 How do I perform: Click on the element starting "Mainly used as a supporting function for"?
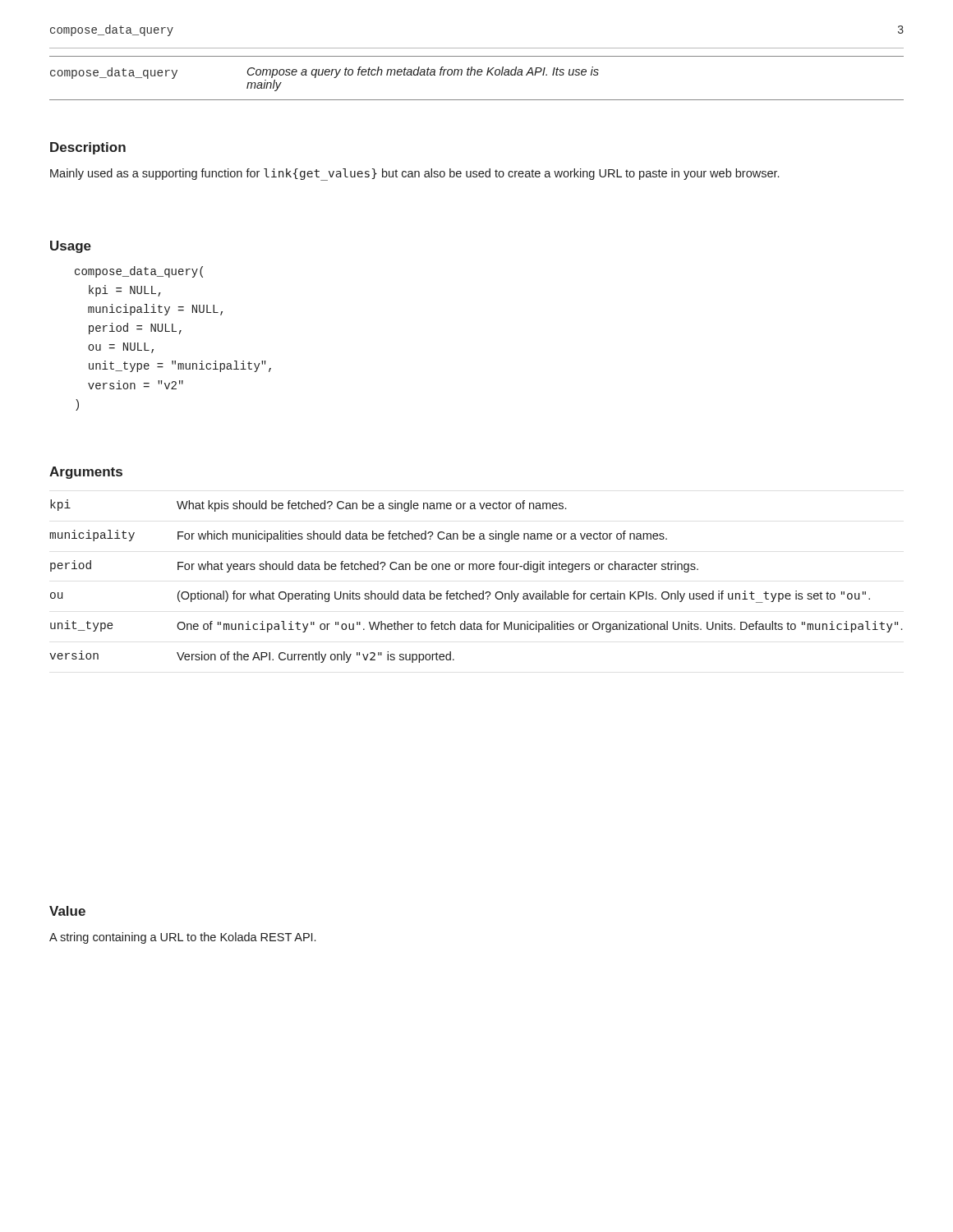415,173
